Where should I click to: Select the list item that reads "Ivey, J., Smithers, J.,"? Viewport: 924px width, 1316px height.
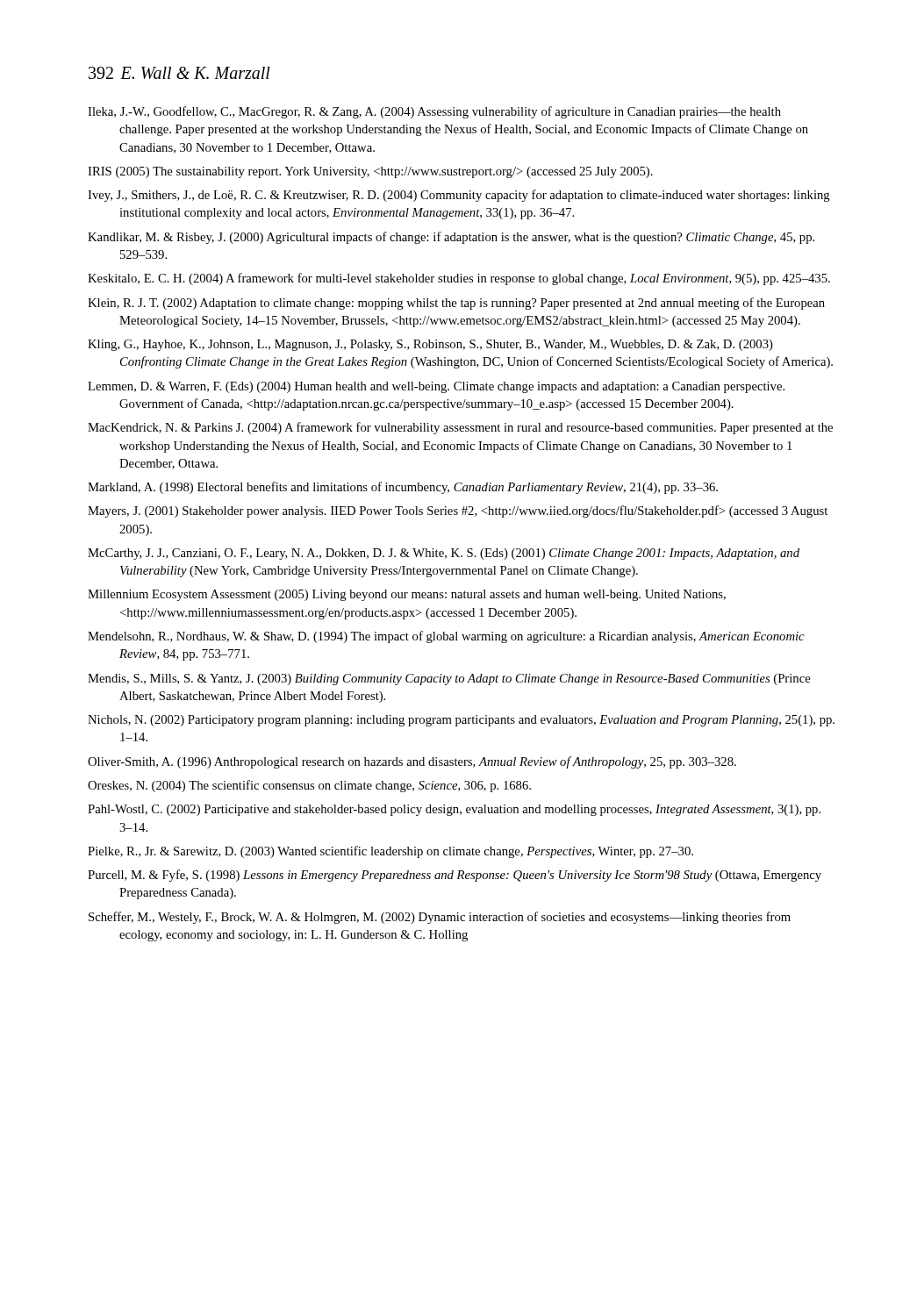pyautogui.click(x=459, y=204)
